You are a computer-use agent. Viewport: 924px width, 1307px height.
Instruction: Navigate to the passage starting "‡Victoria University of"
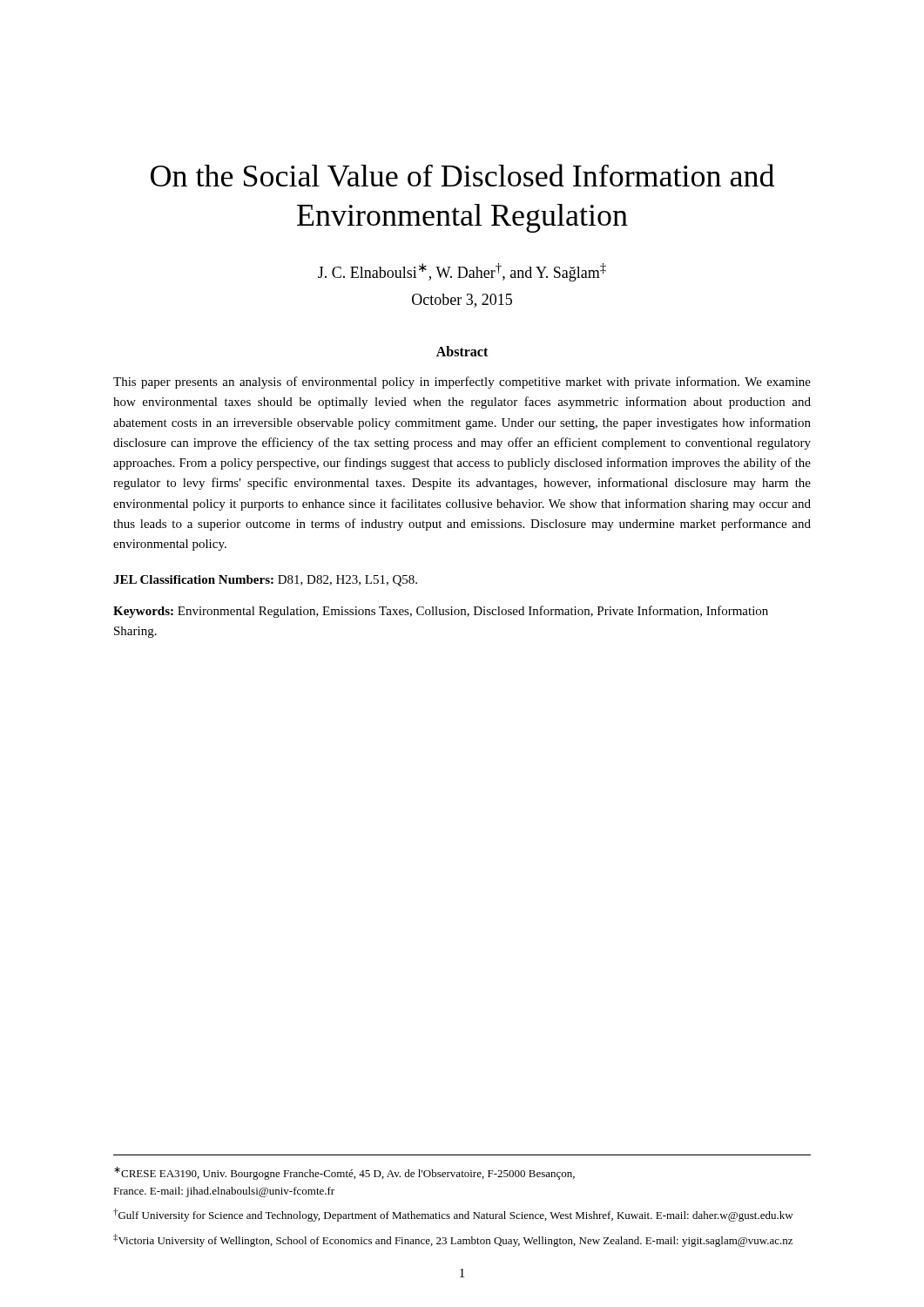coord(453,1239)
